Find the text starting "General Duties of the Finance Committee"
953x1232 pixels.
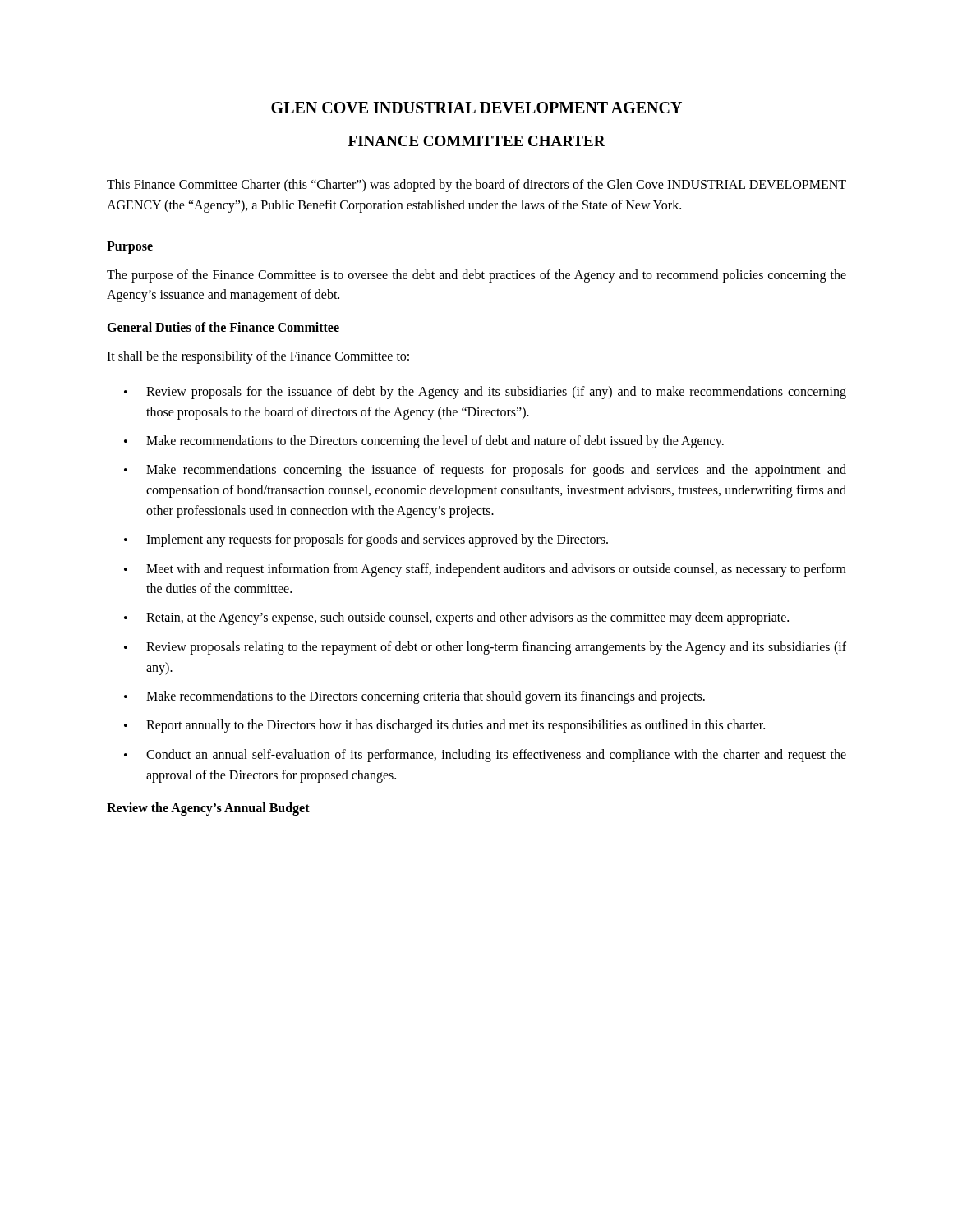click(x=223, y=327)
